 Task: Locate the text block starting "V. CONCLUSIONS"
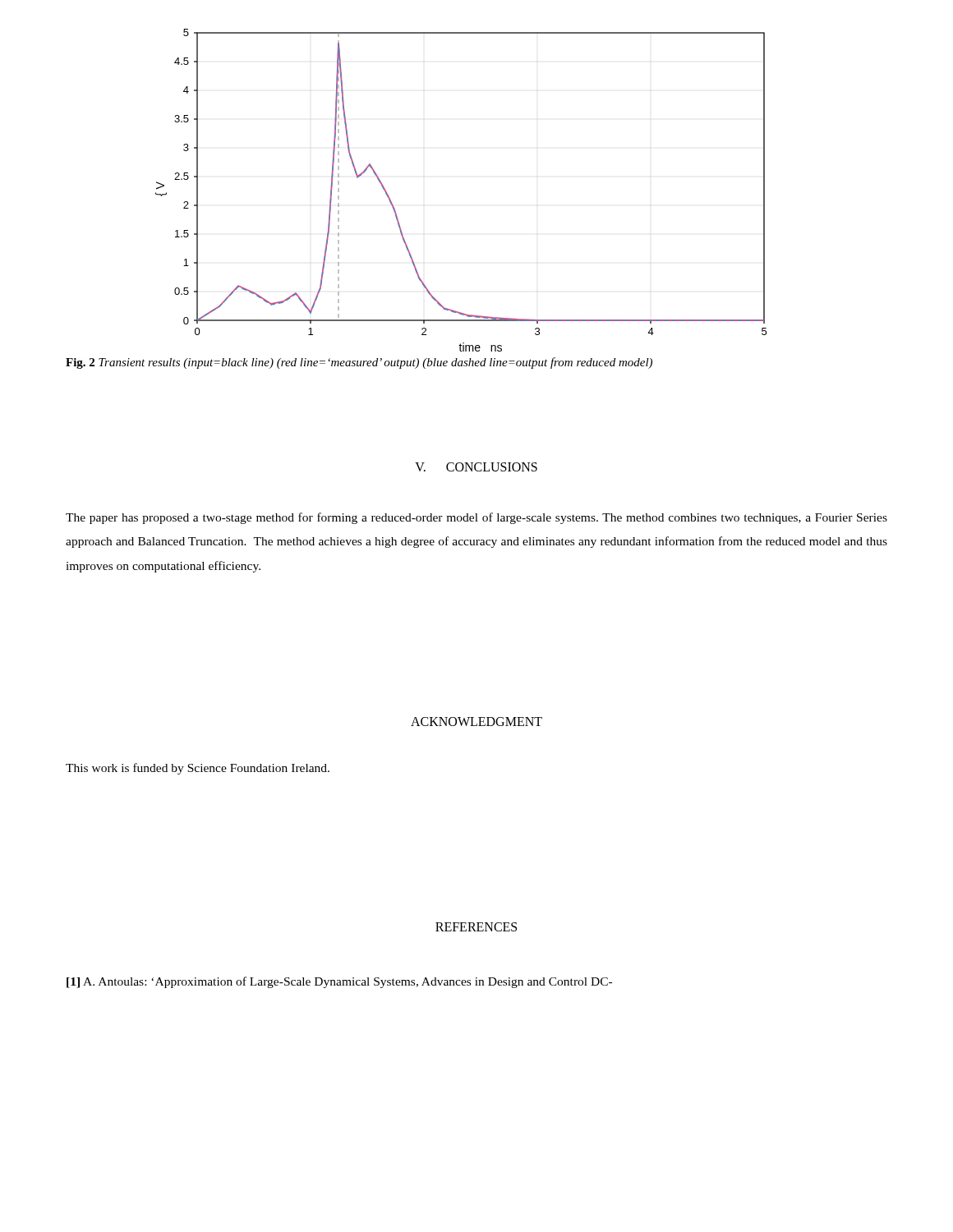coord(476,467)
